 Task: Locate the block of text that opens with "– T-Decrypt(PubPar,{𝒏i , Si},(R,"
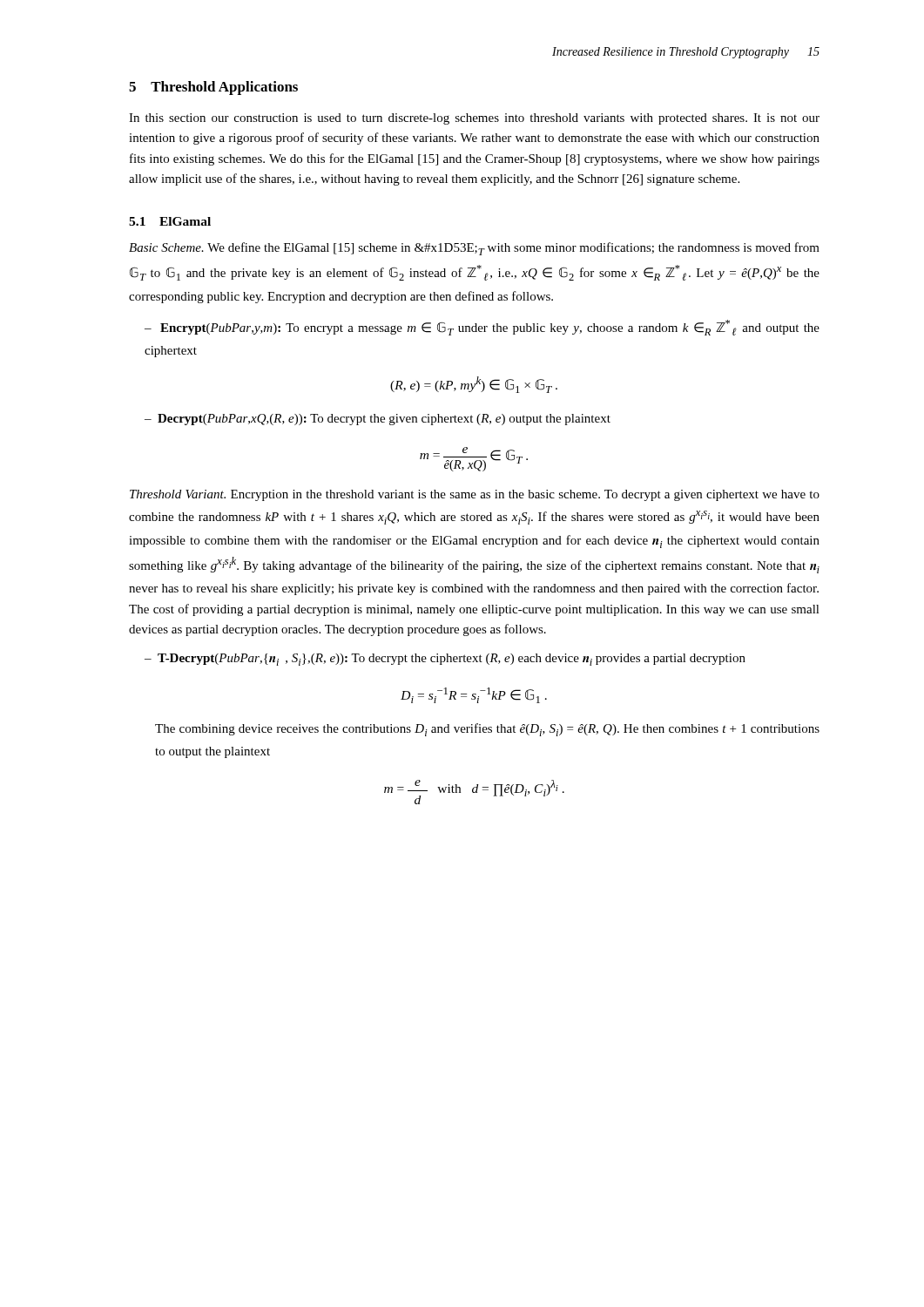[482, 660]
